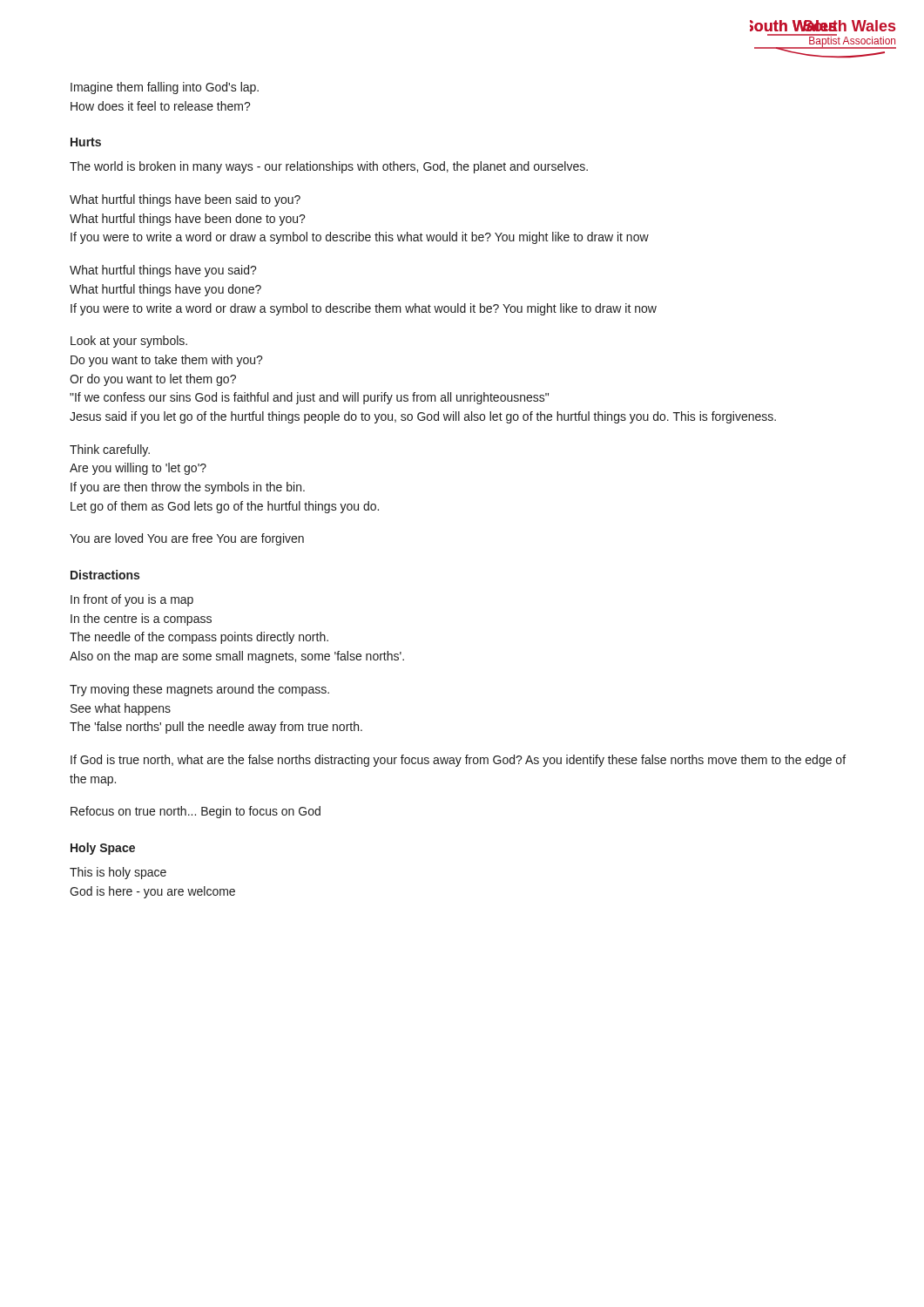Locate the block of text that opens with "What hurtful things have been said"

pyautogui.click(x=185, y=200)
